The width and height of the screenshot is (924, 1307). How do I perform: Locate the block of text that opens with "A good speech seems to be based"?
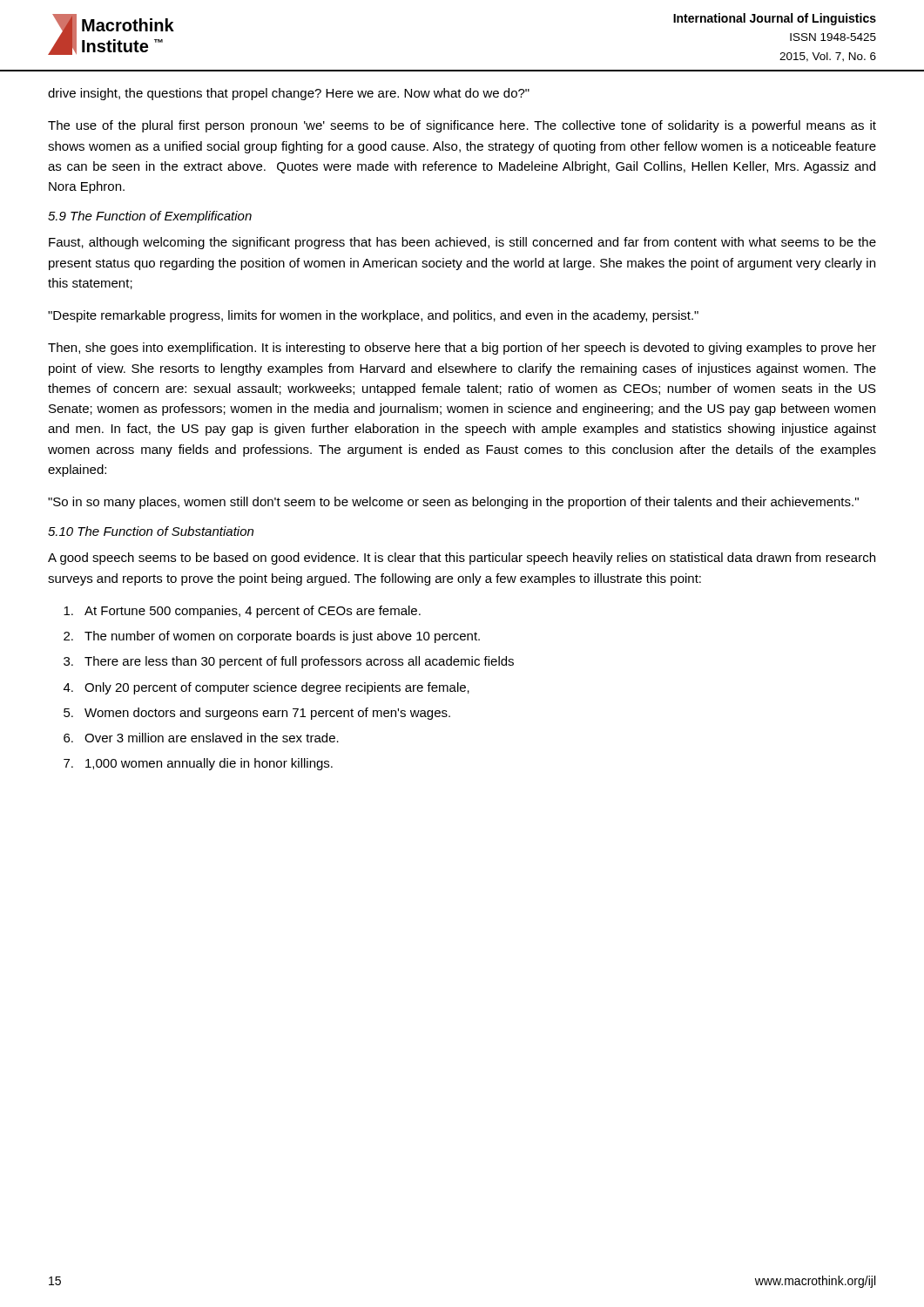(x=462, y=568)
